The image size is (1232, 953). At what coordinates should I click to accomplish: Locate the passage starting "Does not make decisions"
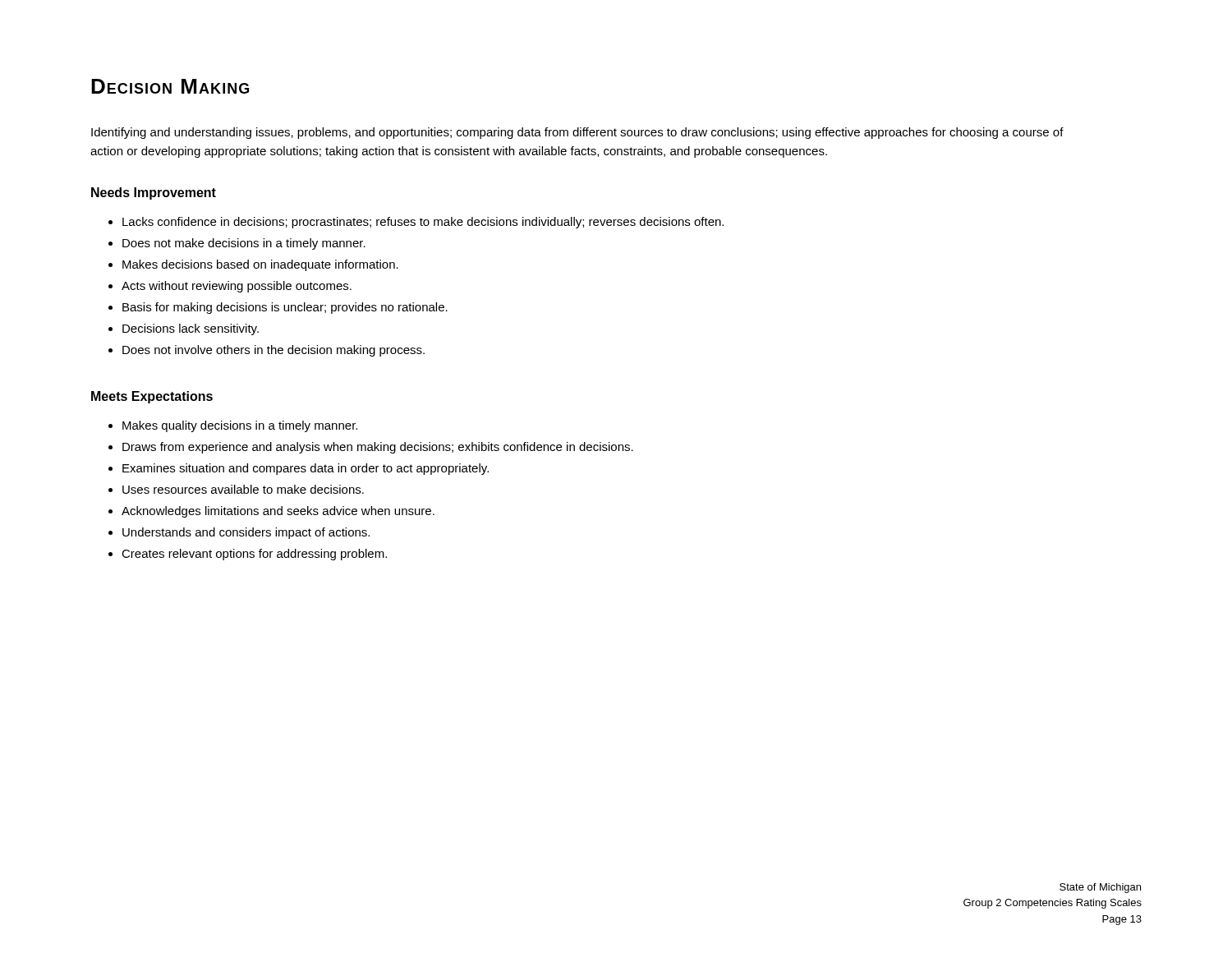(244, 242)
